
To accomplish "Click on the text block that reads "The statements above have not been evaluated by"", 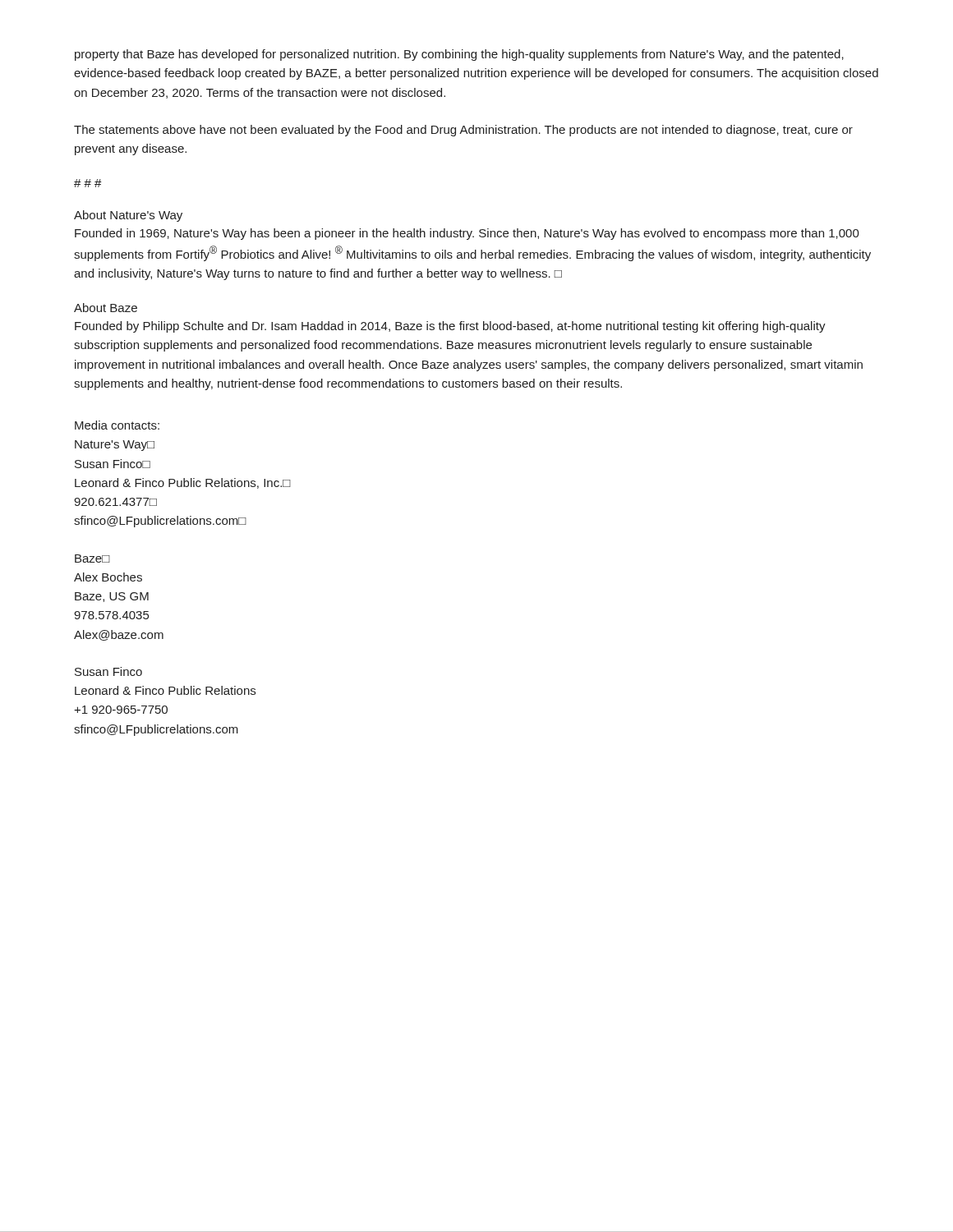I will pos(463,139).
